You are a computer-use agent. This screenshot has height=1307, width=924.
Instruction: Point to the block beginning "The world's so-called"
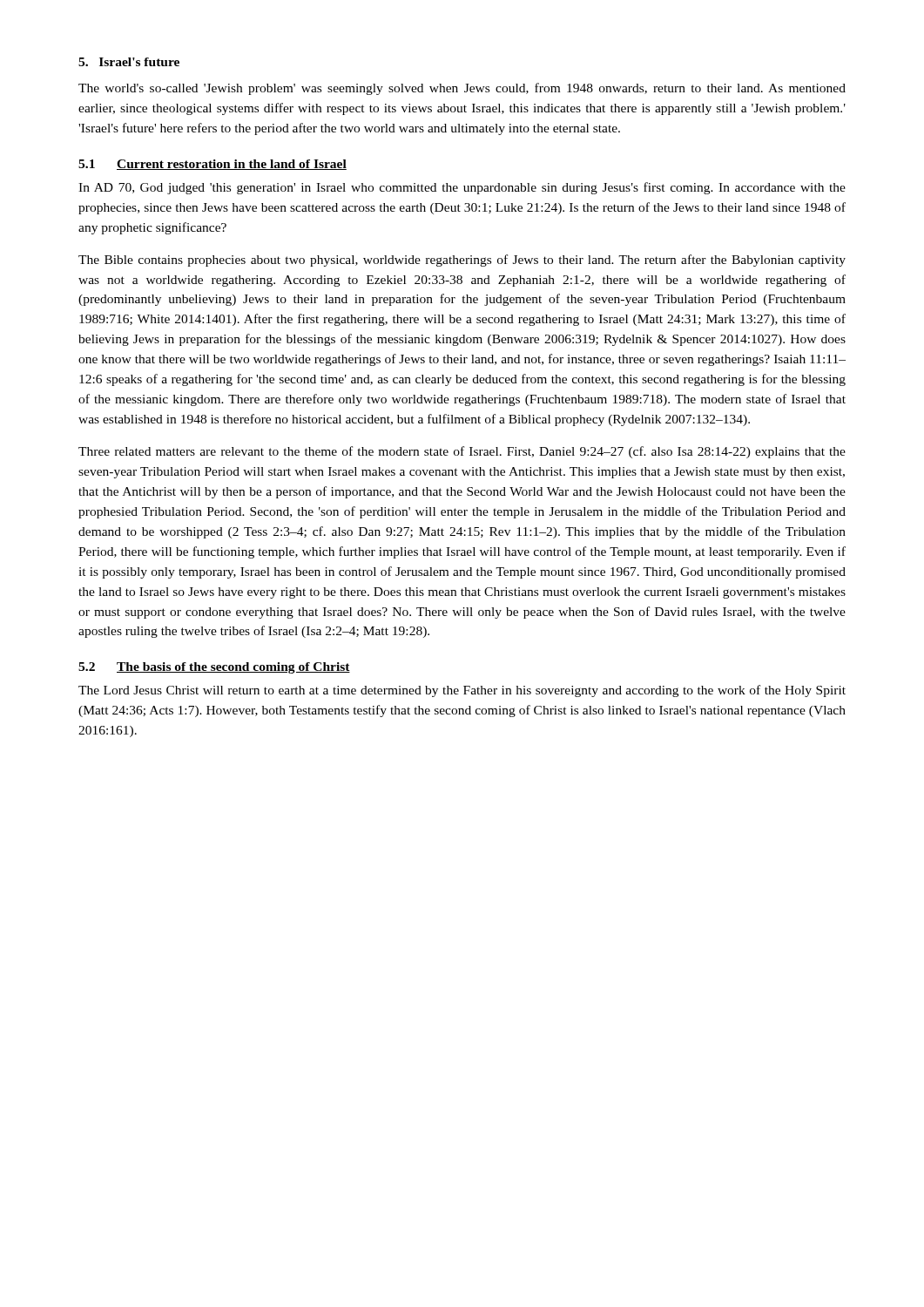462,108
